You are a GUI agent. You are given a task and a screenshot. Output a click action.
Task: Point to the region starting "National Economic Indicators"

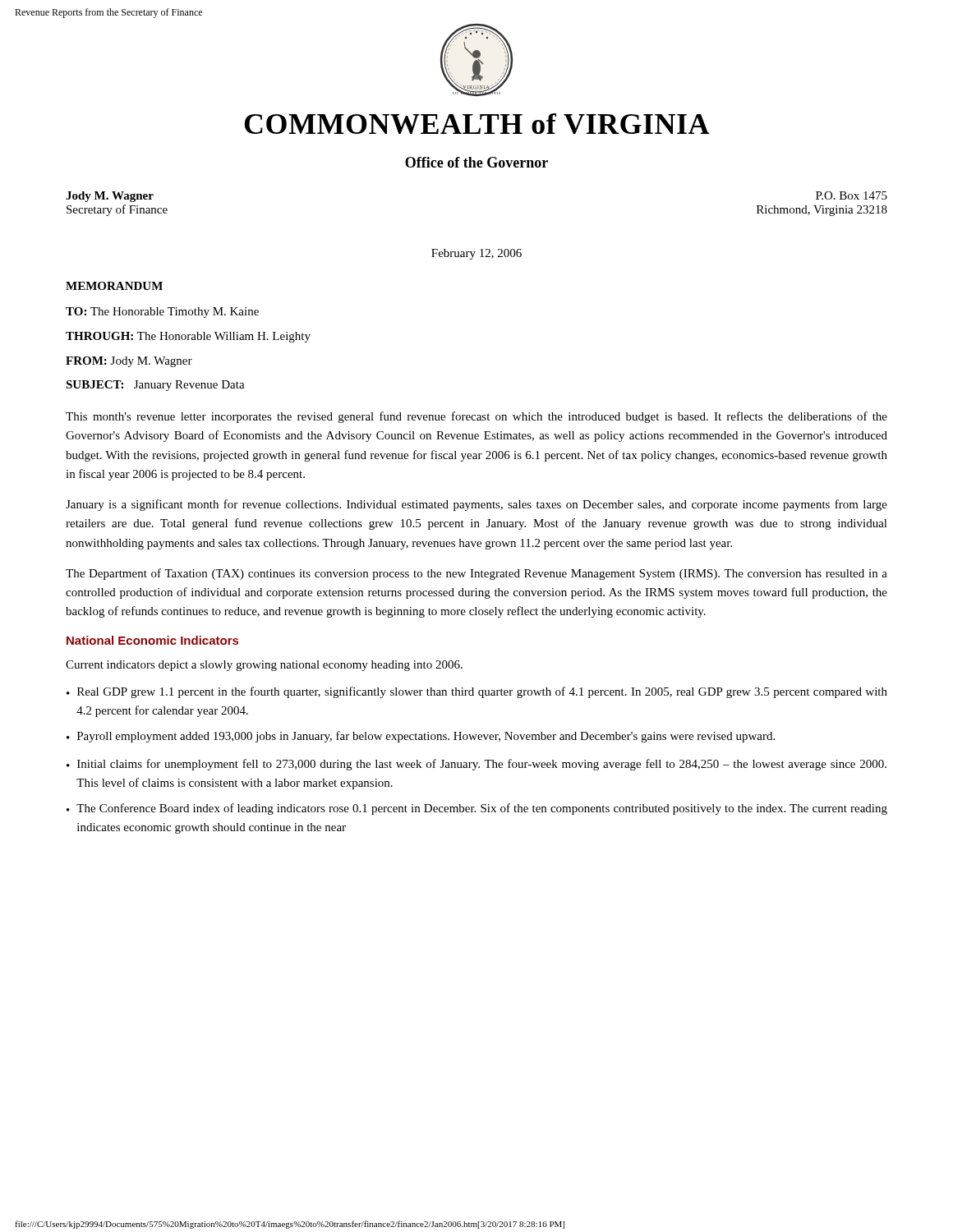point(152,640)
